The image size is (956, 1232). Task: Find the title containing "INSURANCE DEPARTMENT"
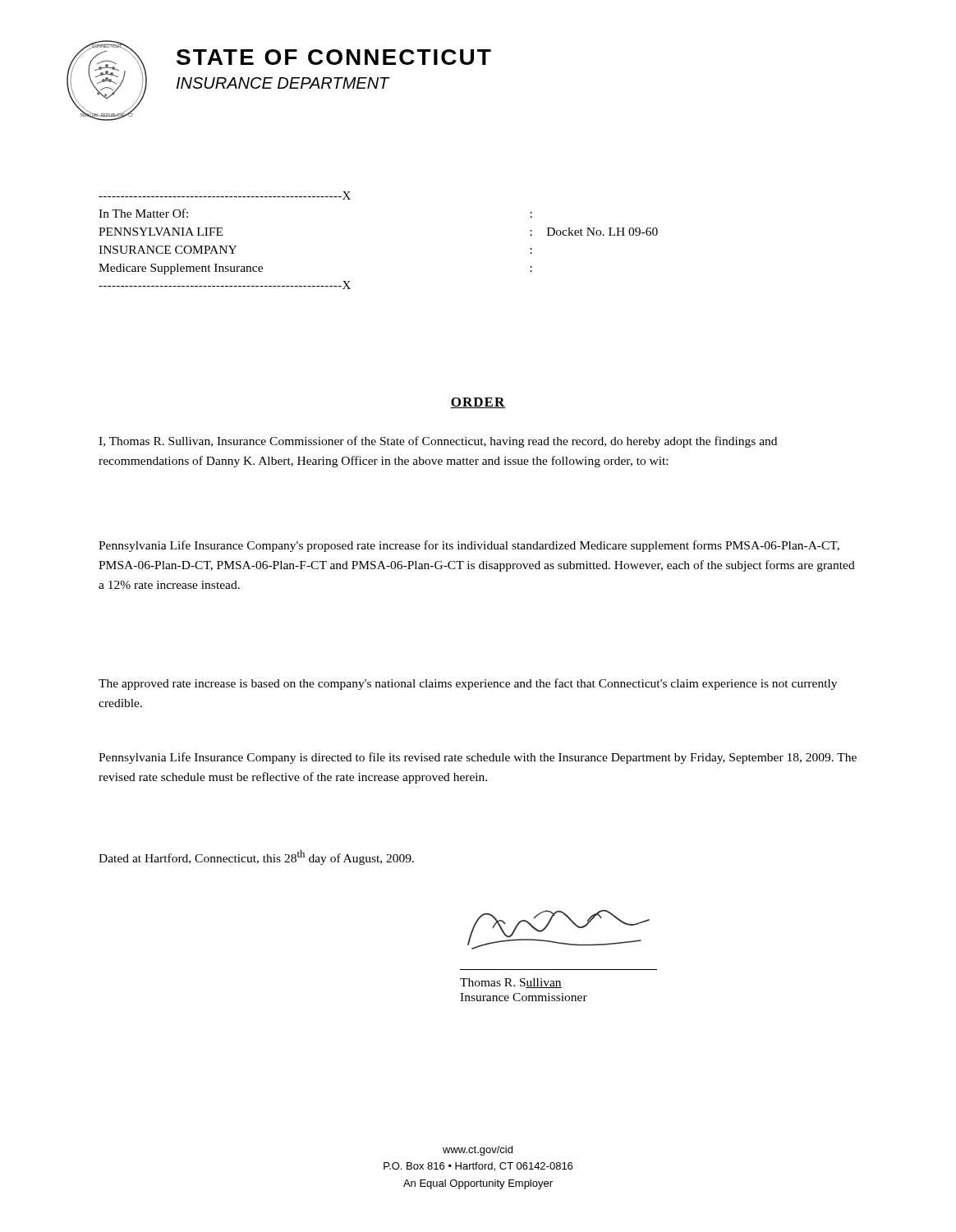pos(282,83)
